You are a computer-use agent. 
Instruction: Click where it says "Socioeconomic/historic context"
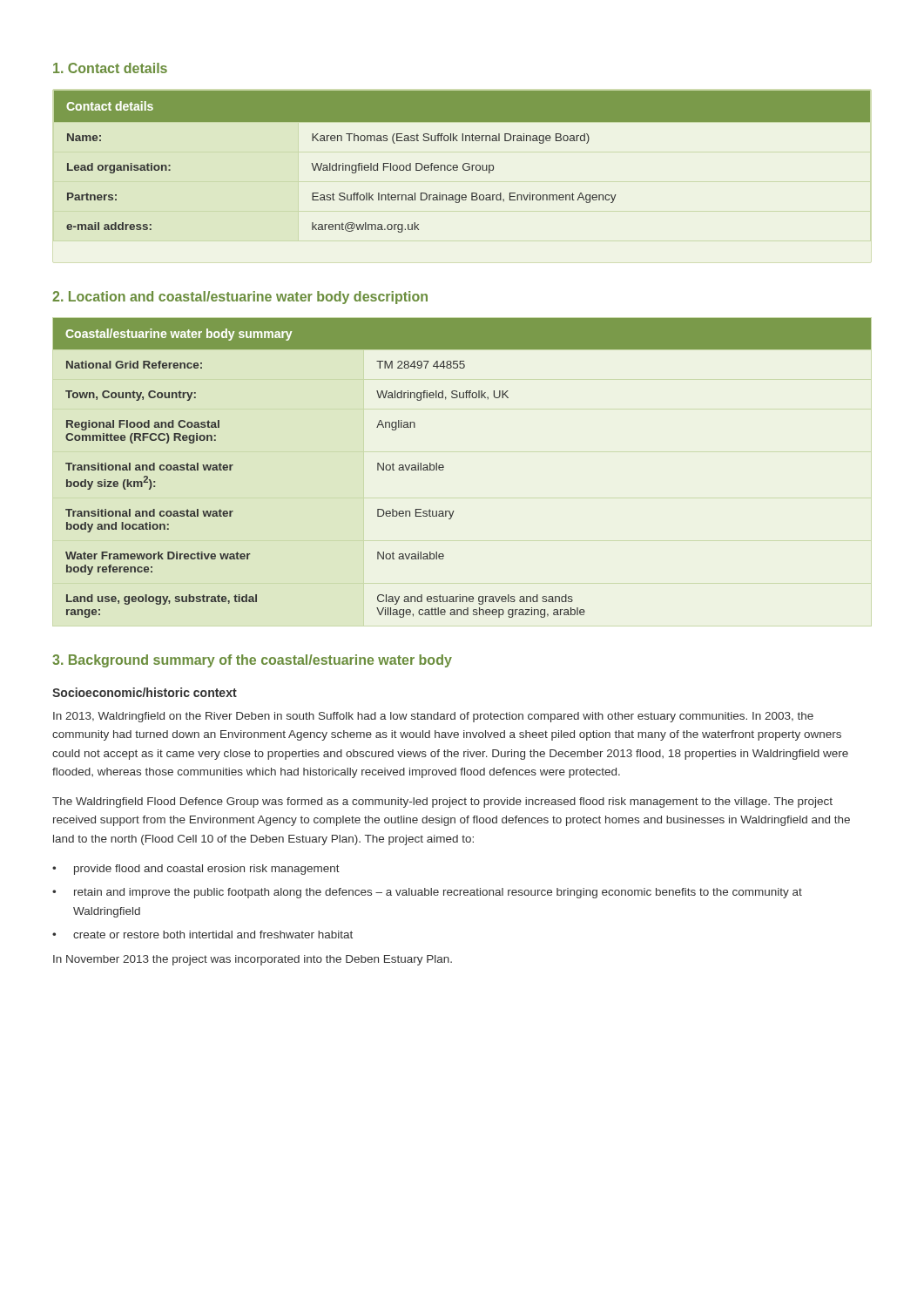[x=144, y=692]
